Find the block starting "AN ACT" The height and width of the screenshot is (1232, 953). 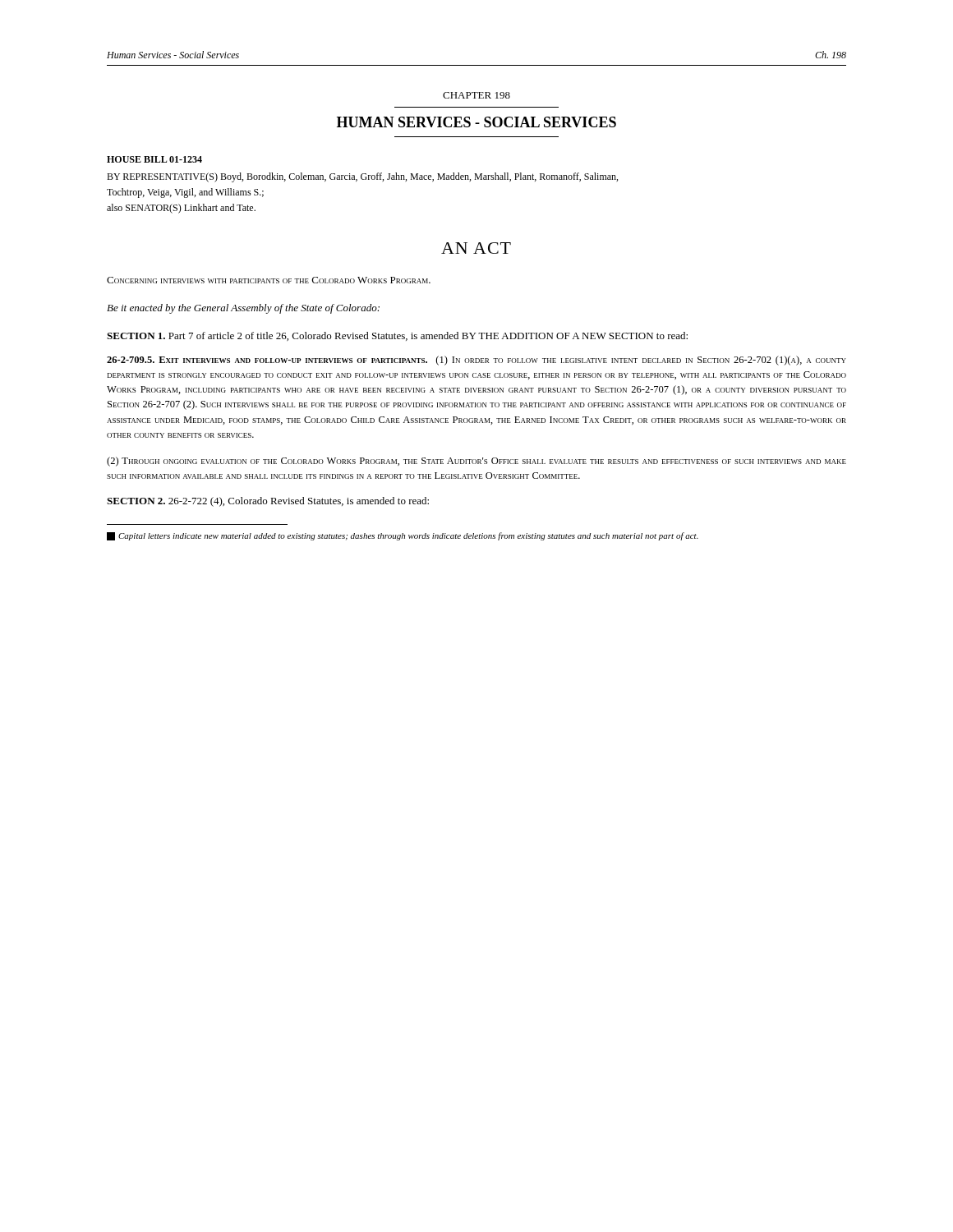(476, 248)
